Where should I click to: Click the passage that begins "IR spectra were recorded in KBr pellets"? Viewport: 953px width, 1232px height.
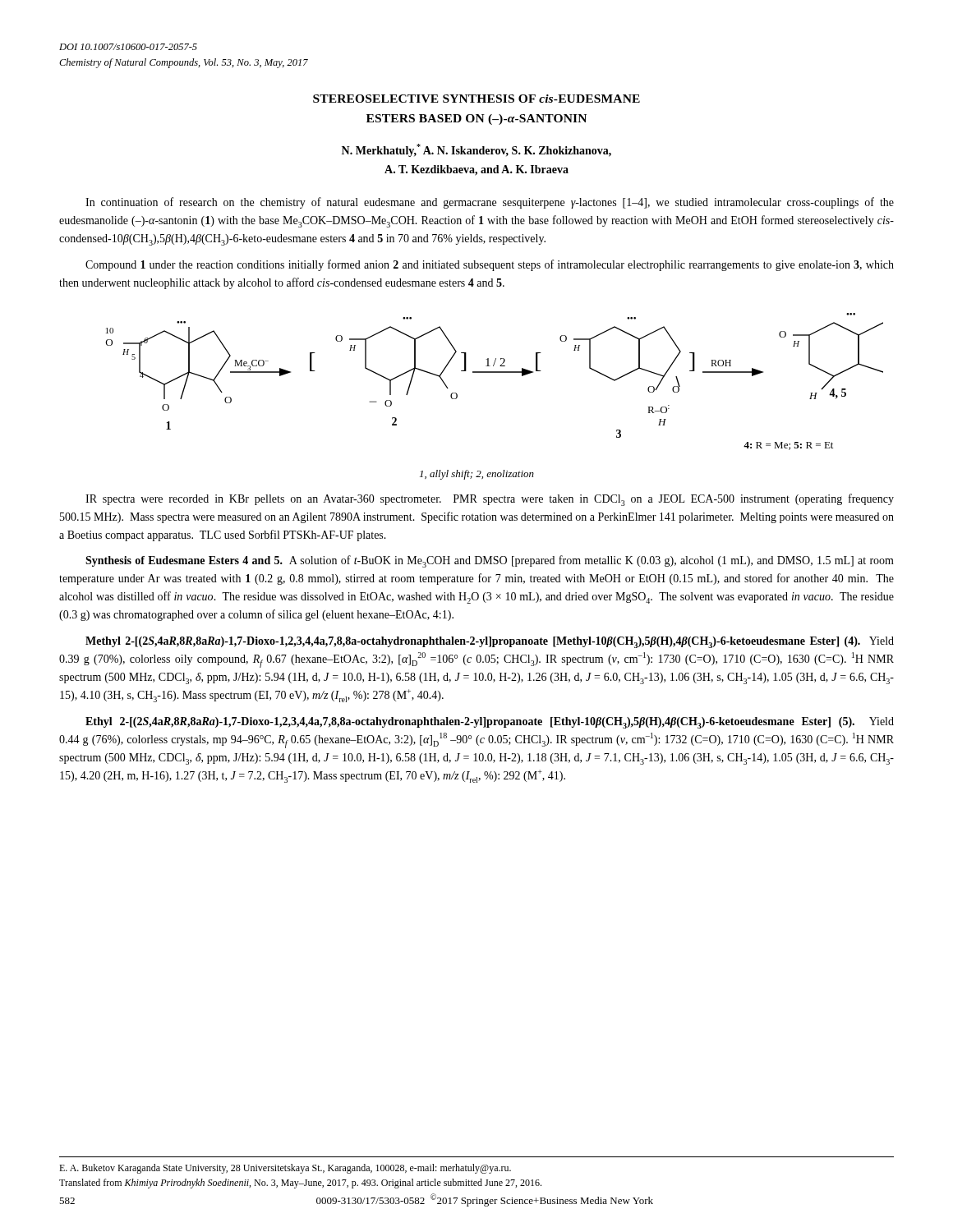tap(476, 517)
